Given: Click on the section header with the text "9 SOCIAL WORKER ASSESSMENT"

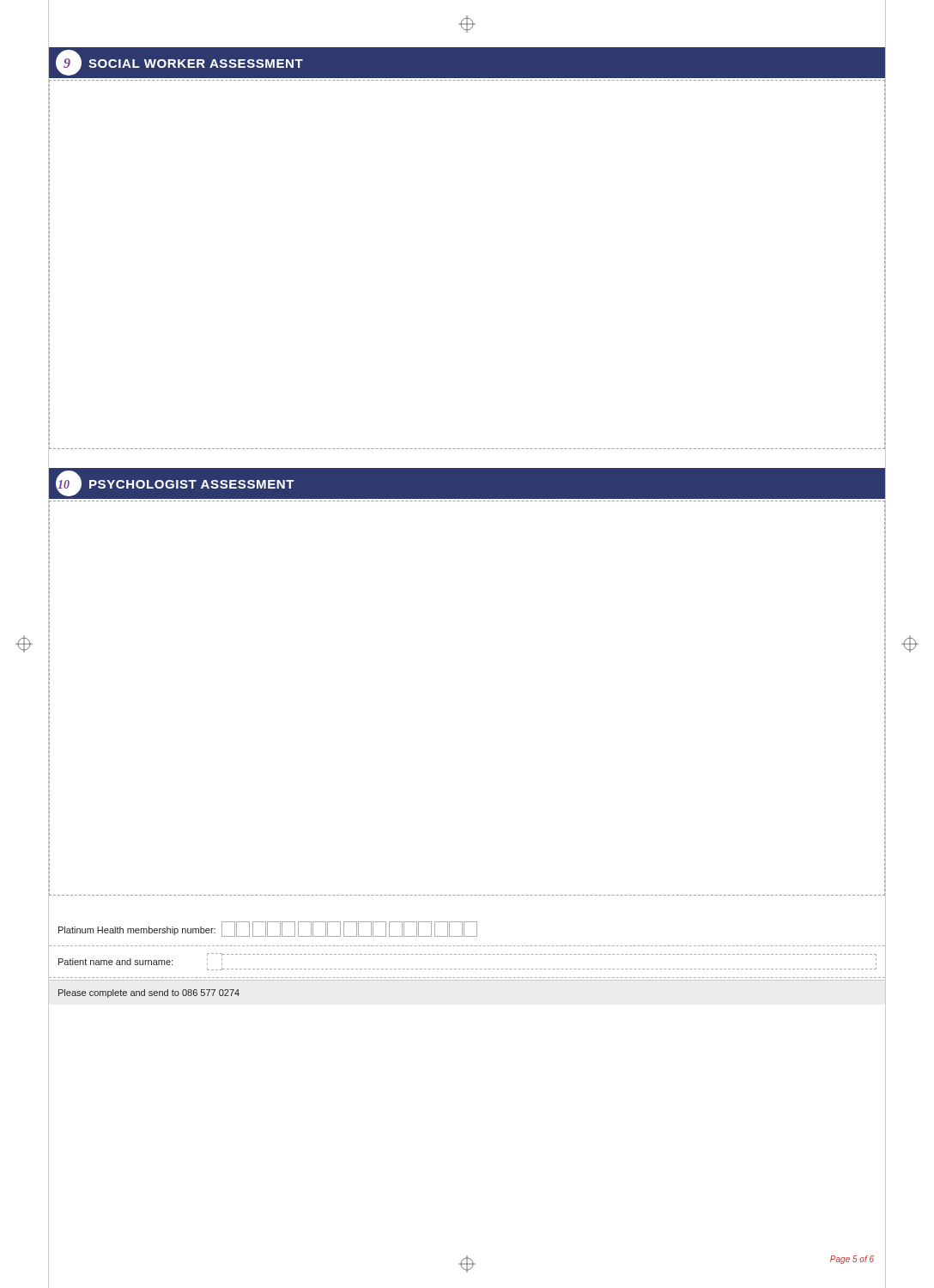Looking at the screenshot, I should point(467,63).
